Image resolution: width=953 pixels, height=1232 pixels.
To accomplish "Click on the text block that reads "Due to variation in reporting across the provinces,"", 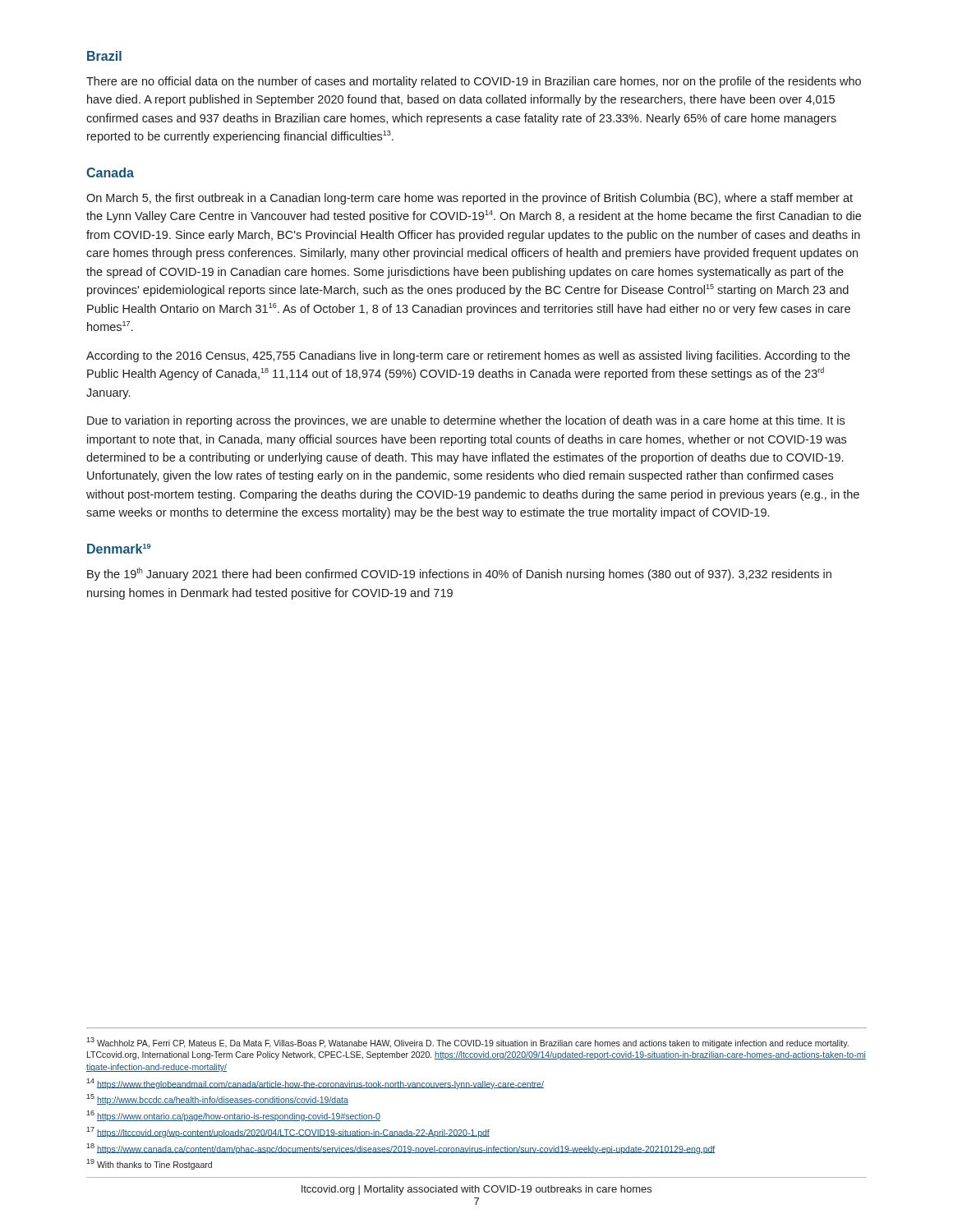I will (x=476, y=467).
